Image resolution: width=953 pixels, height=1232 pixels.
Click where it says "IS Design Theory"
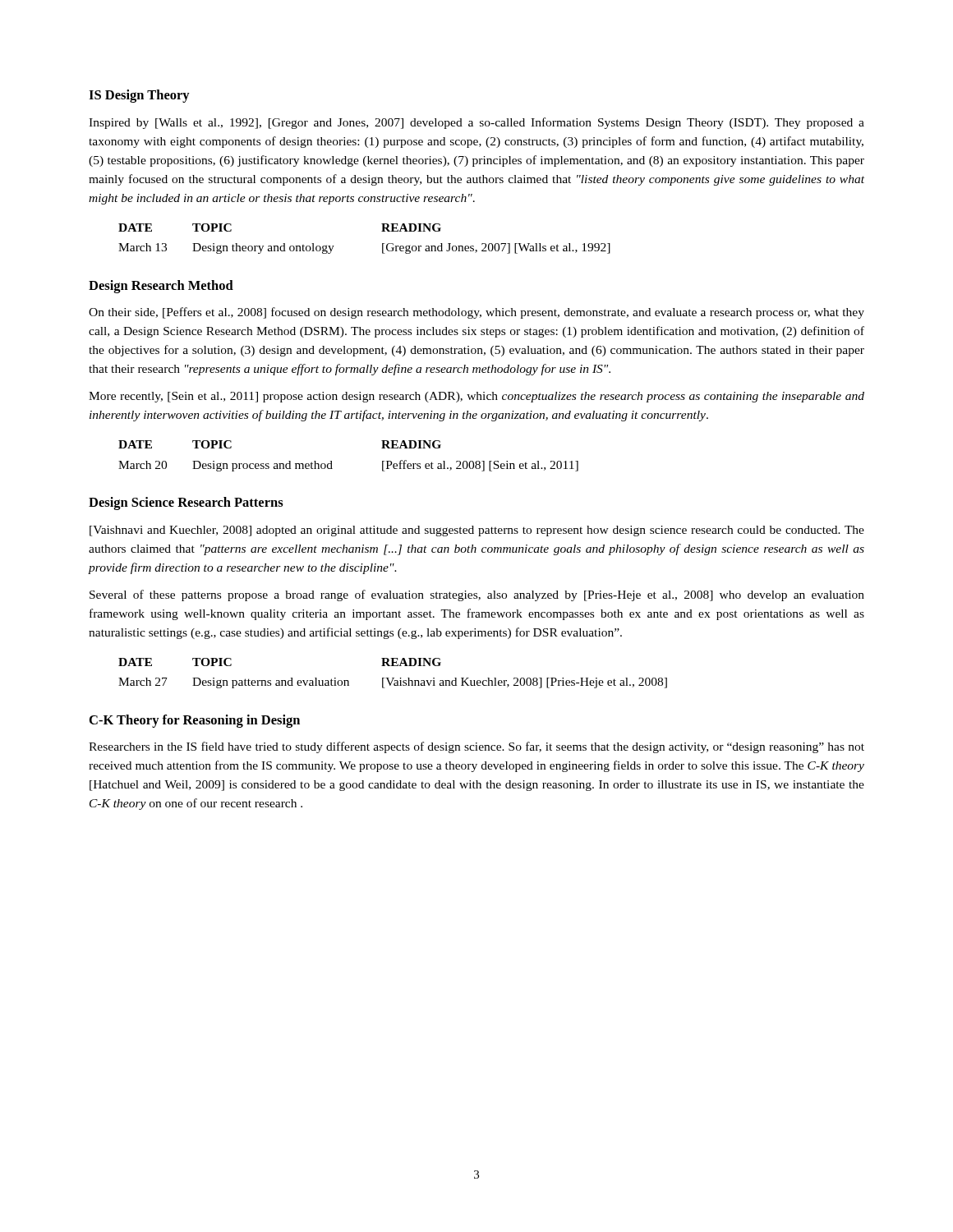(139, 95)
